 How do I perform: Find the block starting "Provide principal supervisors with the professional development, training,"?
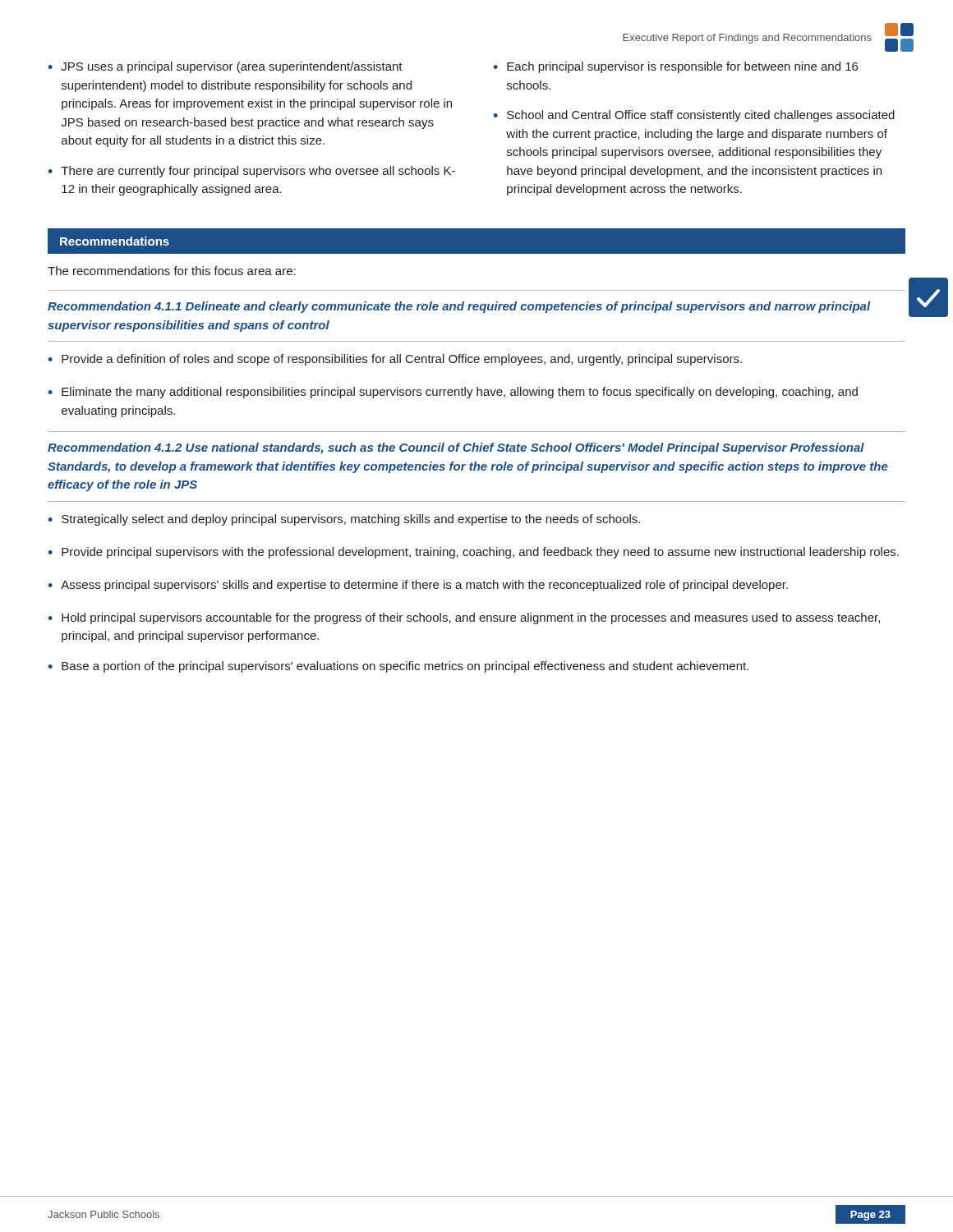(x=480, y=552)
